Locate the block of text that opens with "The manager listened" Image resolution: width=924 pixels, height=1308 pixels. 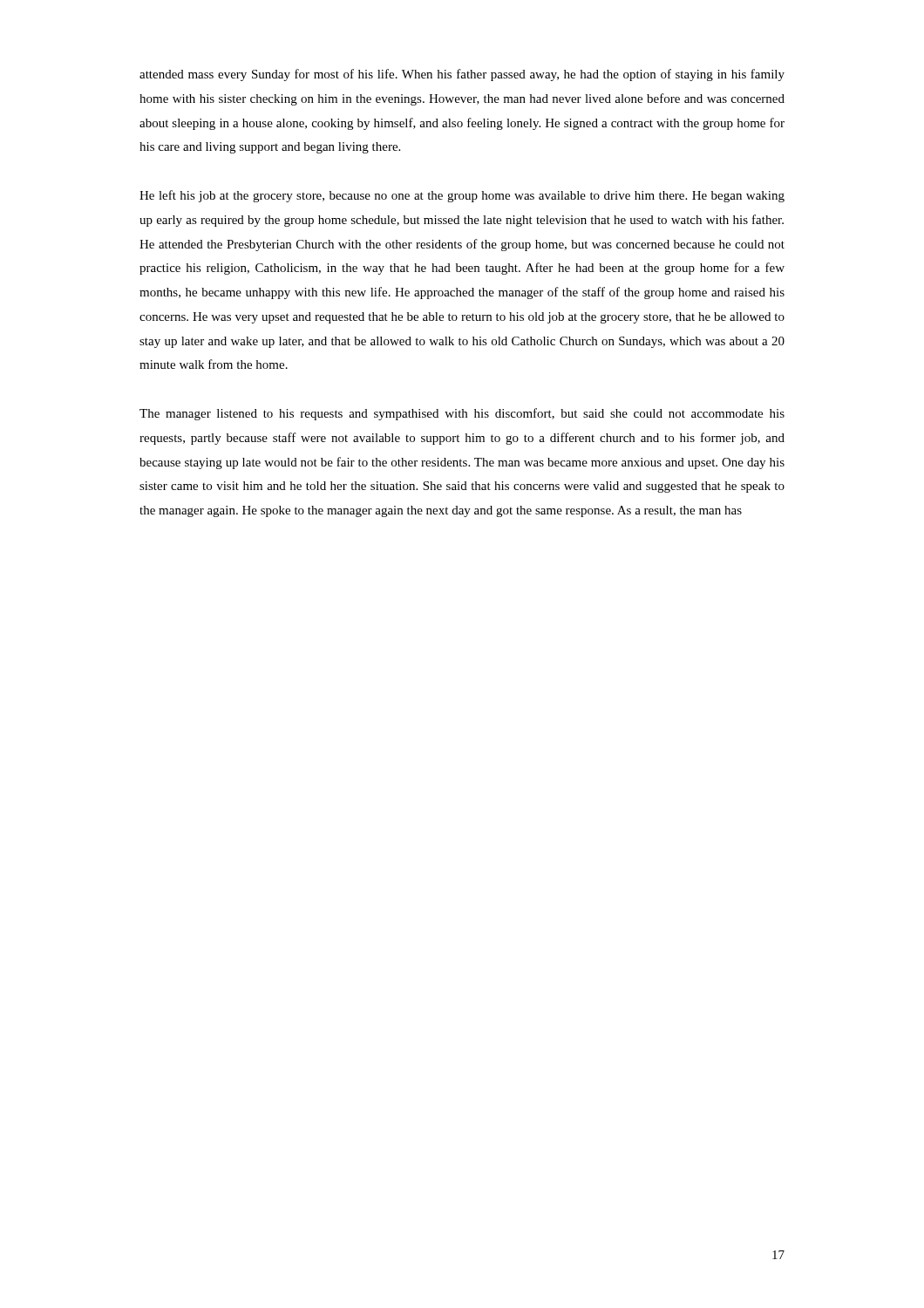click(462, 462)
